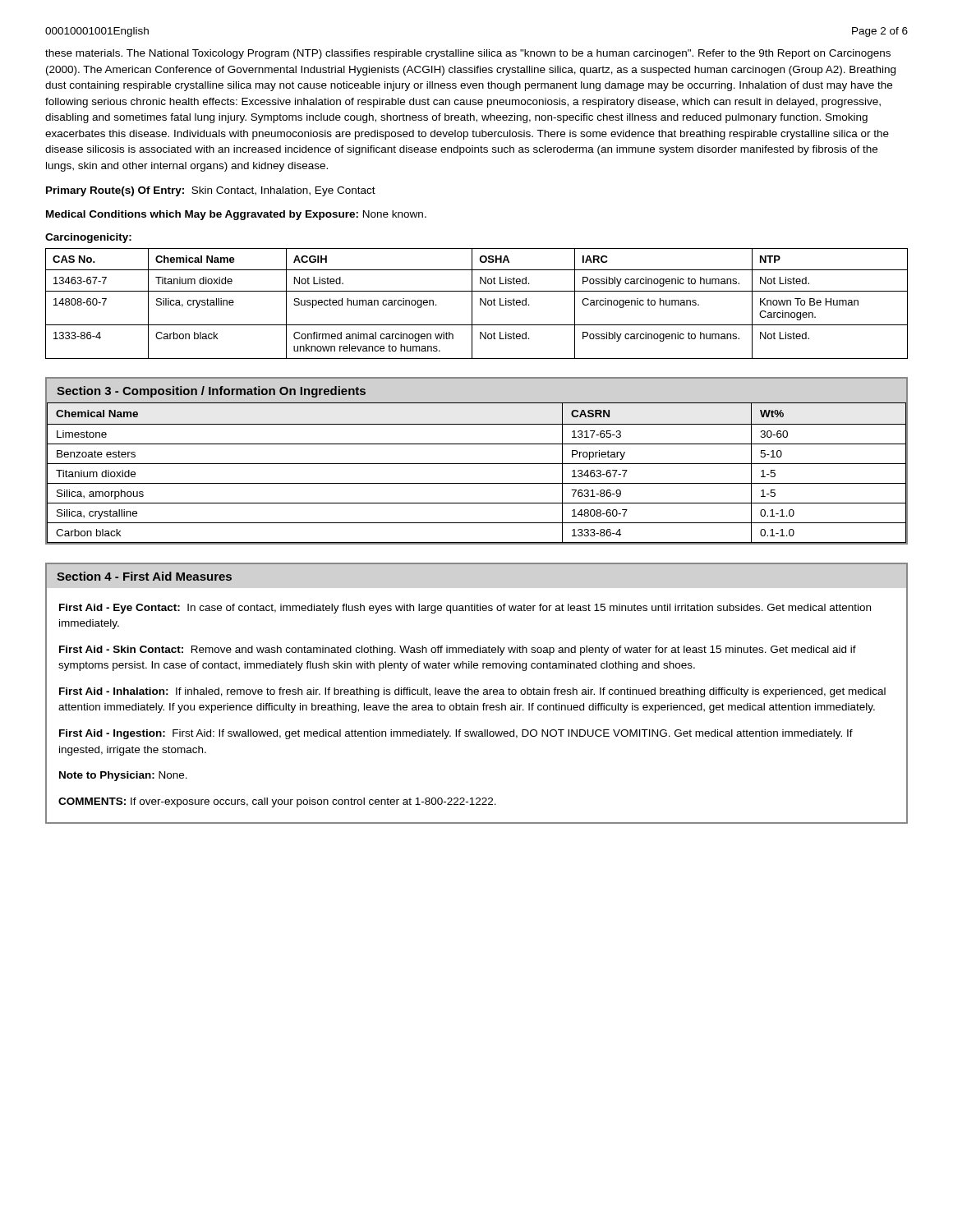Locate the text block containing "First Aid - Skin Contact: Remove and"

tap(457, 657)
